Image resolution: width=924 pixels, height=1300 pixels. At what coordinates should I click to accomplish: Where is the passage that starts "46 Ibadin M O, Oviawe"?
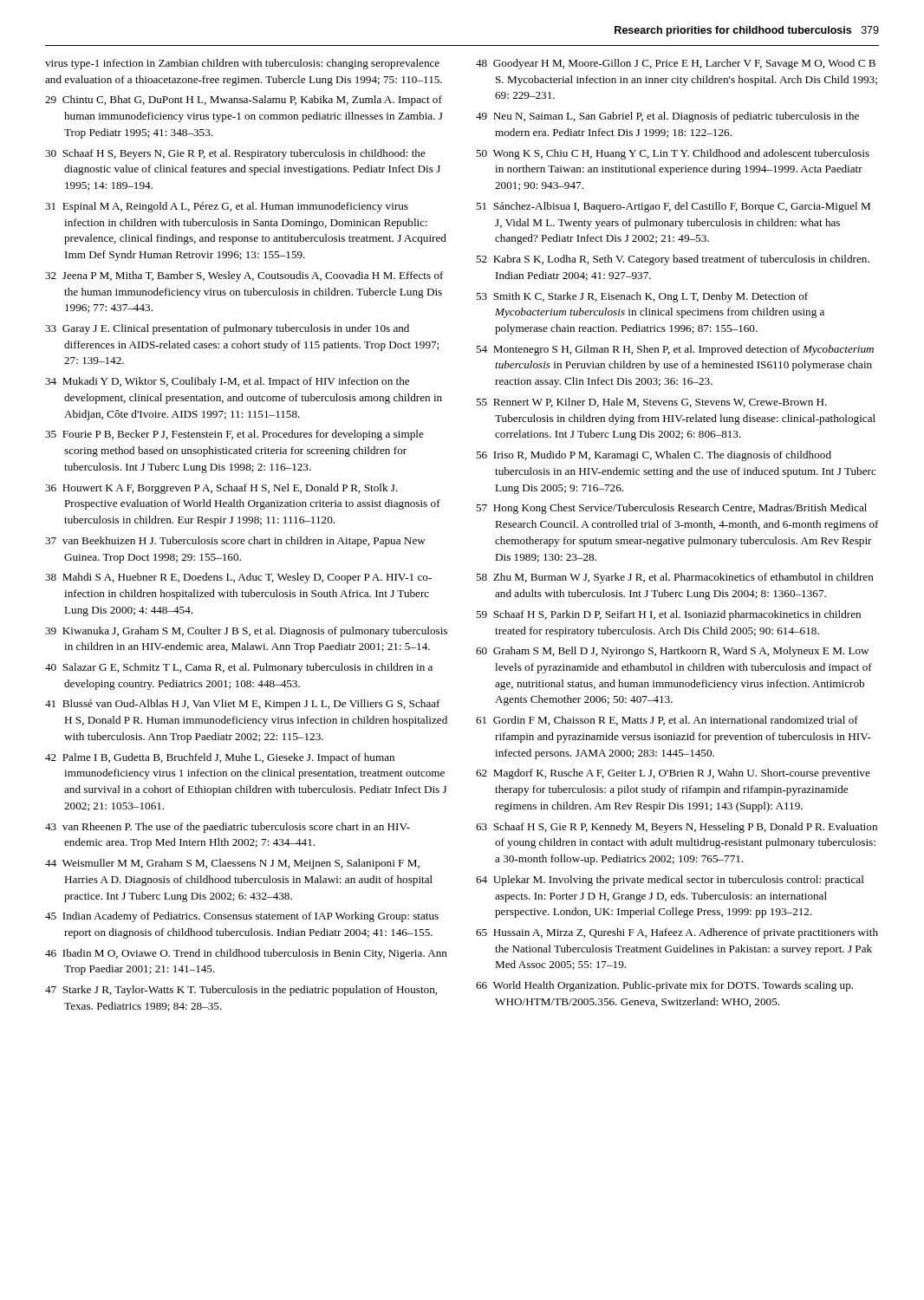coord(246,961)
